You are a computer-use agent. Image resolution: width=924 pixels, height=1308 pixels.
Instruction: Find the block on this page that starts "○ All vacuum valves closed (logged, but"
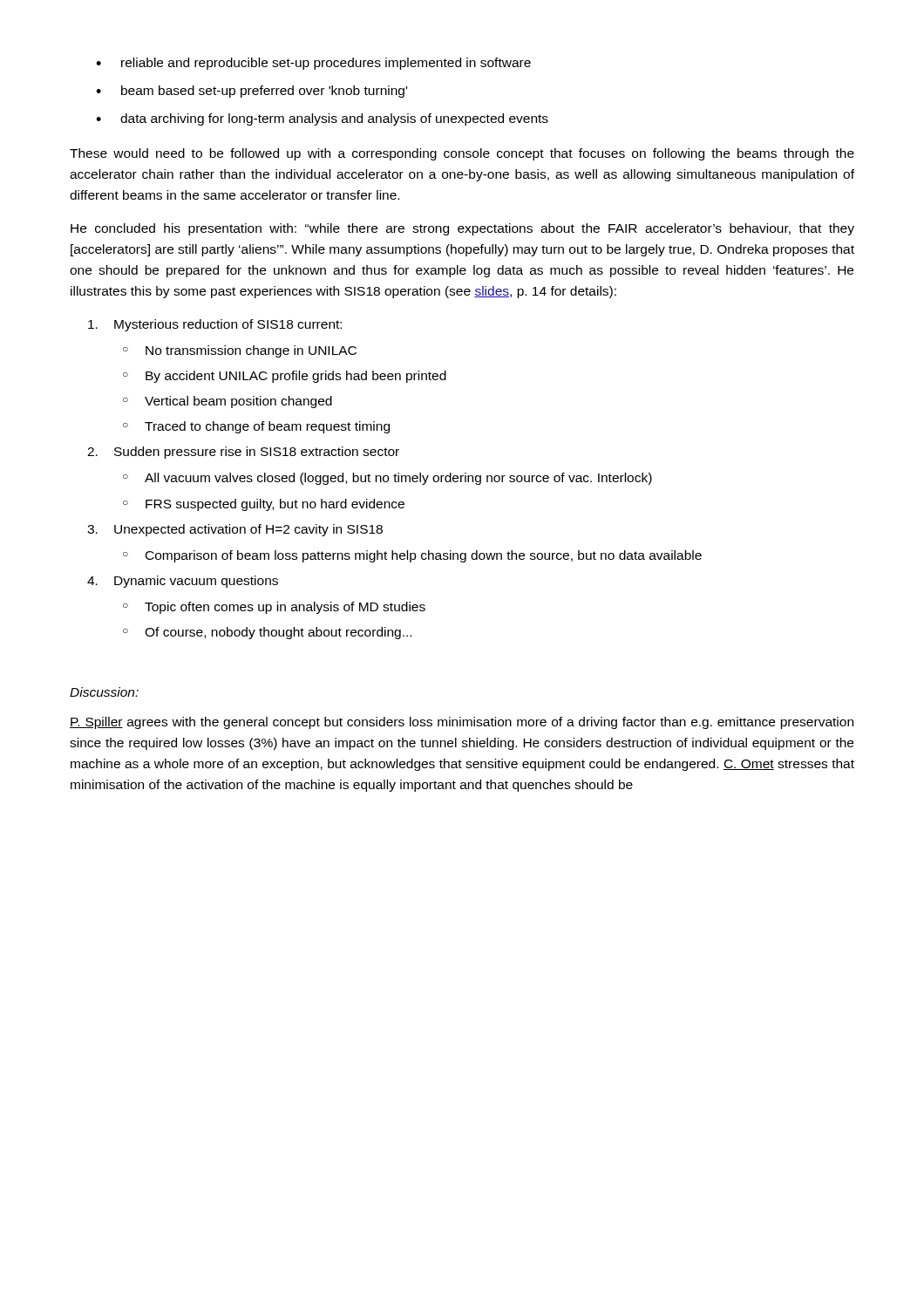coord(387,478)
